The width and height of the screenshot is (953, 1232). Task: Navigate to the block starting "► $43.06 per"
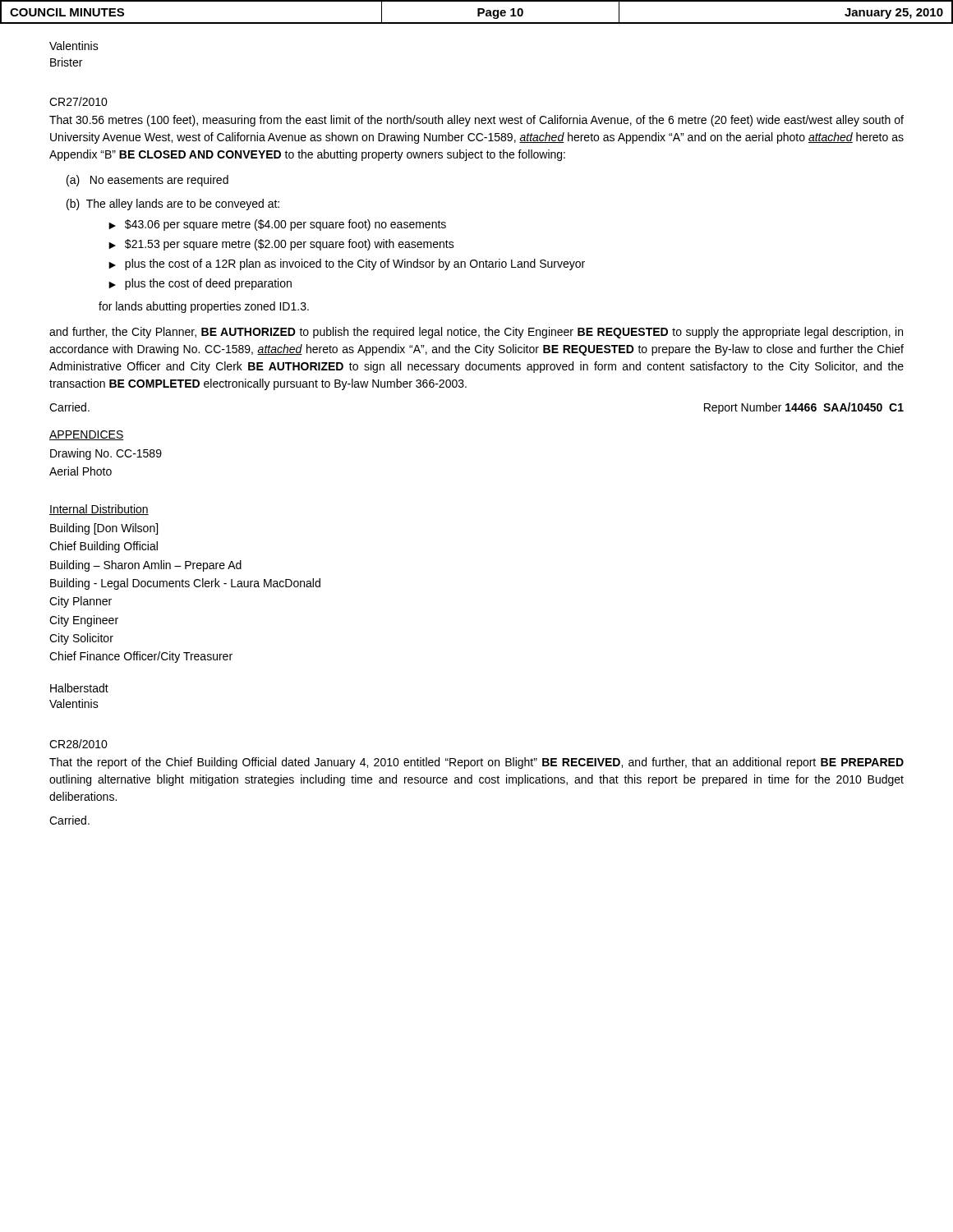tap(277, 225)
